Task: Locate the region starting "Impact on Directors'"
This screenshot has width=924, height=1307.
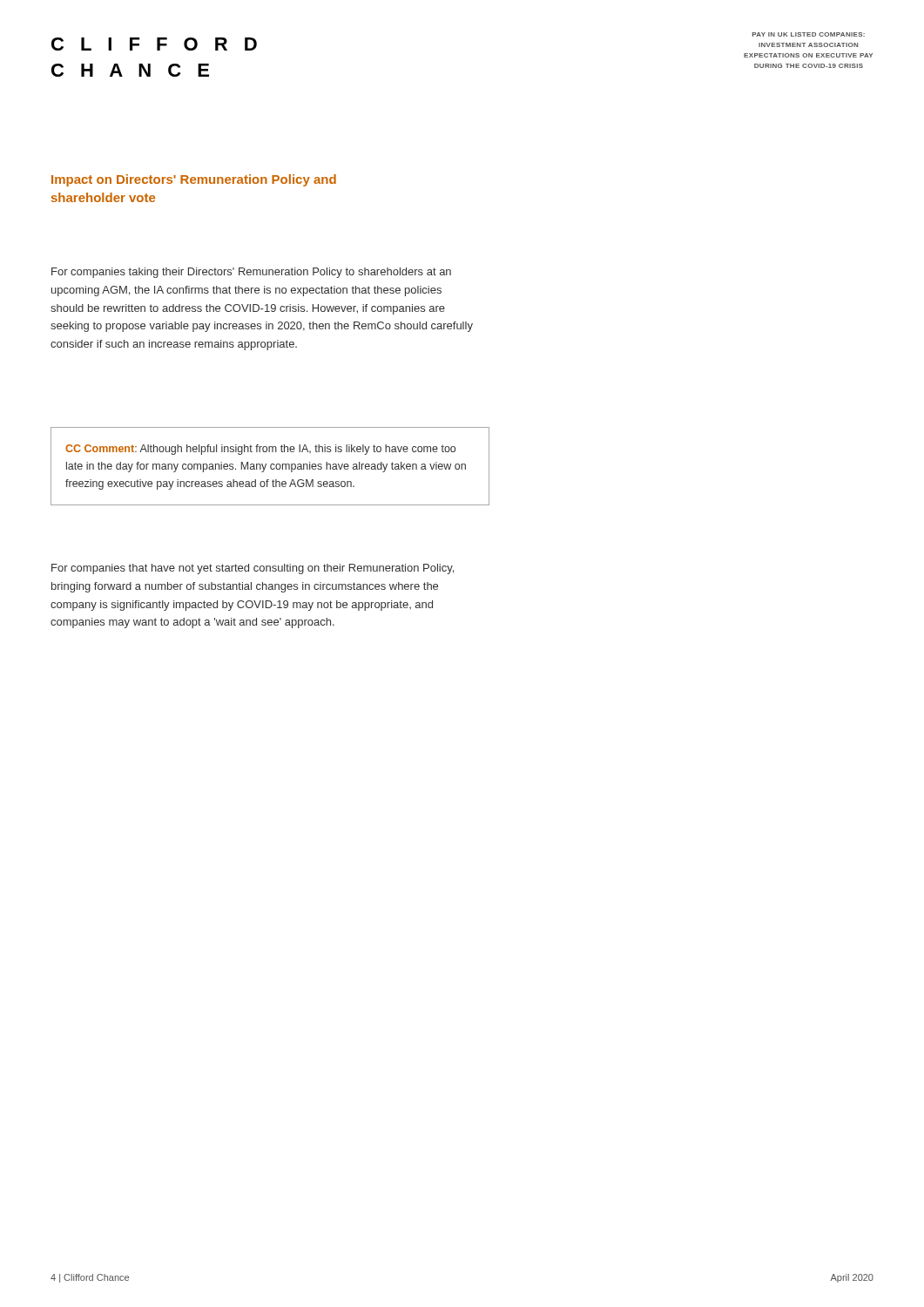Action: pos(264,188)
